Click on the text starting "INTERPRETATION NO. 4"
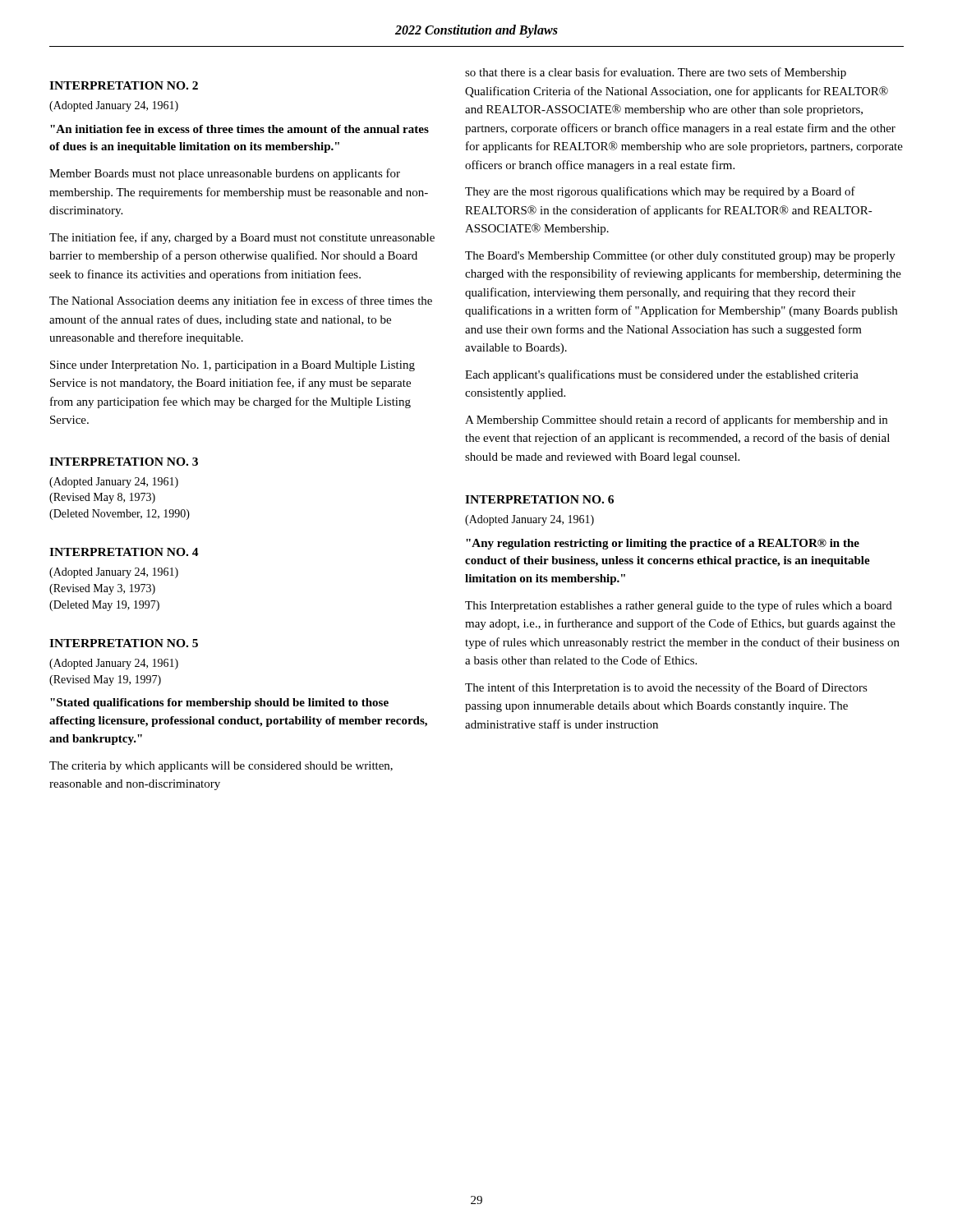953x1232 pixels. point(124,552)
